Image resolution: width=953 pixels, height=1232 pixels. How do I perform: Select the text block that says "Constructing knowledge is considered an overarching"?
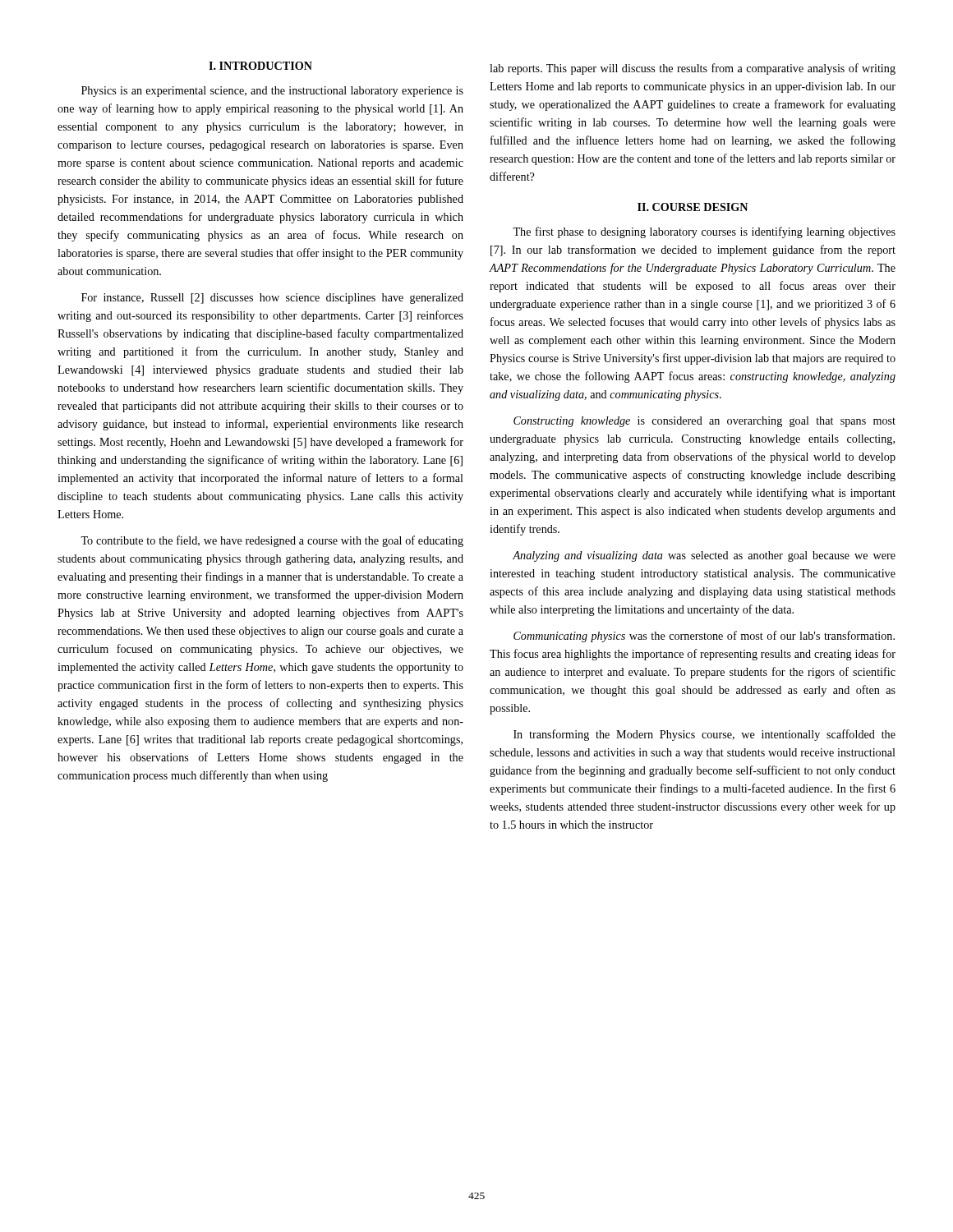pyautogui.click(x=693, y=475)
